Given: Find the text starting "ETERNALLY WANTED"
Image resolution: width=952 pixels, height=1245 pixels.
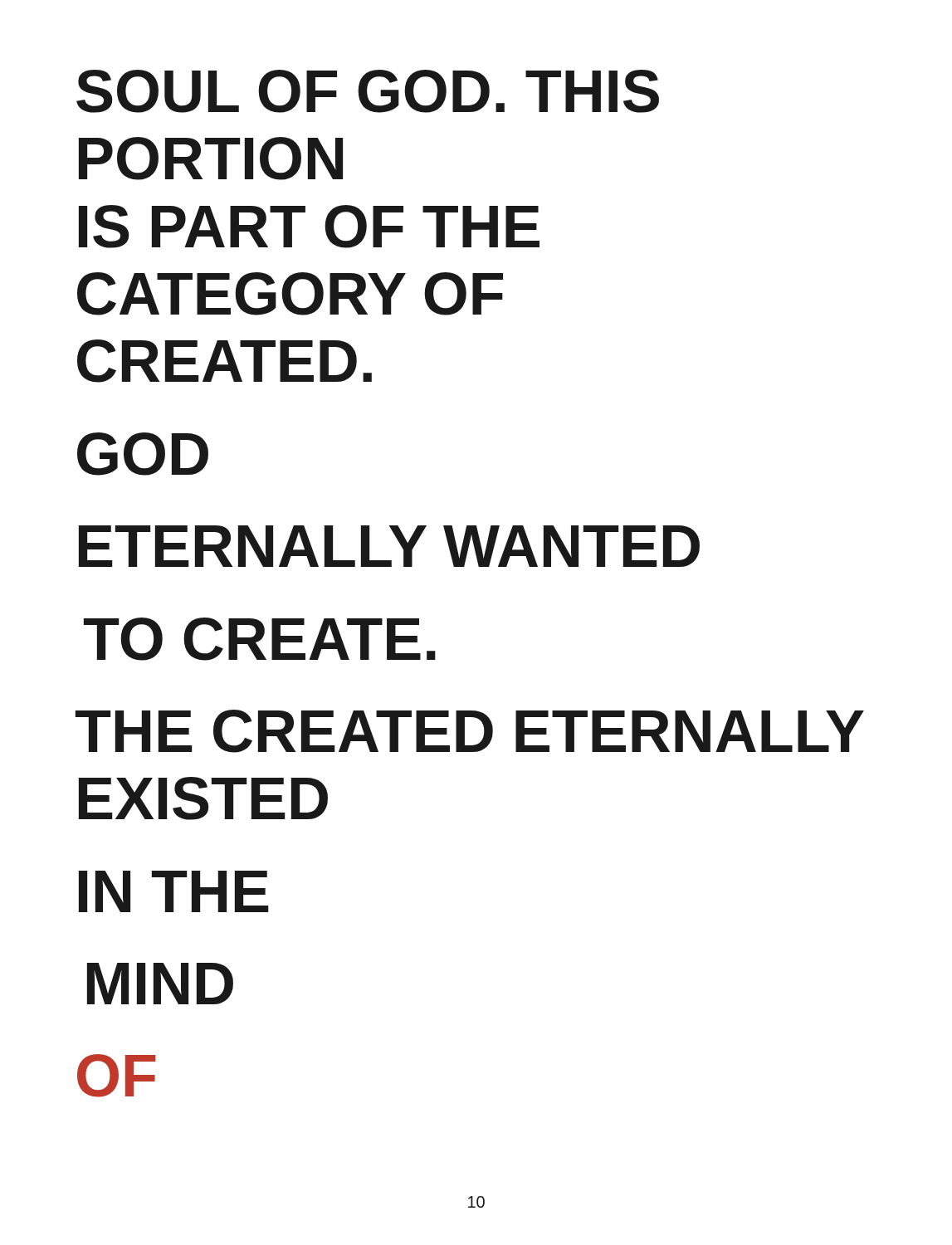Looking at the screenshot, I should pyautogui.click(x=476, y=547).
